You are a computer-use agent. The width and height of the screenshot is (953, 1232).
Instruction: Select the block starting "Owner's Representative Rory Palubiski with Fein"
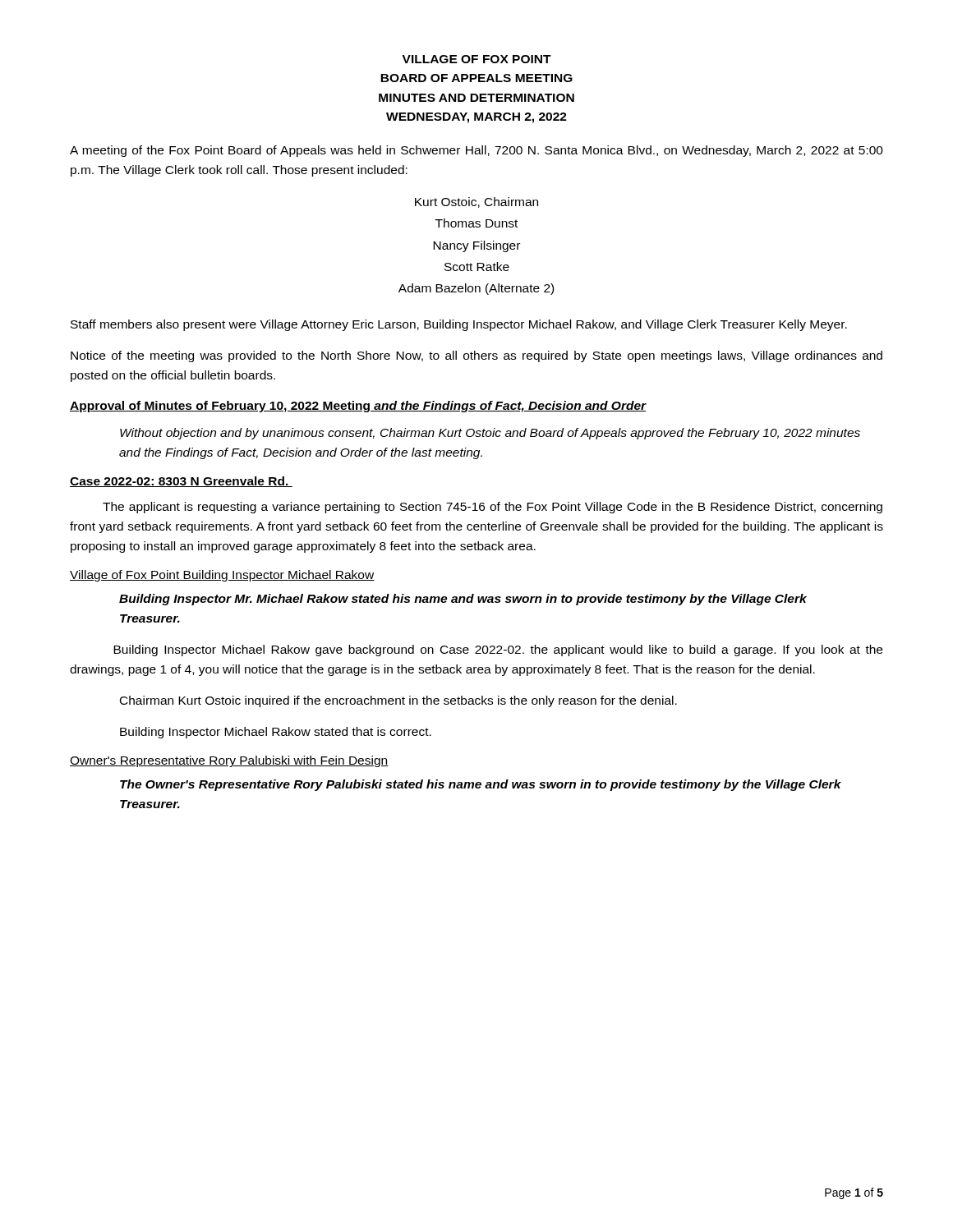pyautogui.click(x=229, y=761)
